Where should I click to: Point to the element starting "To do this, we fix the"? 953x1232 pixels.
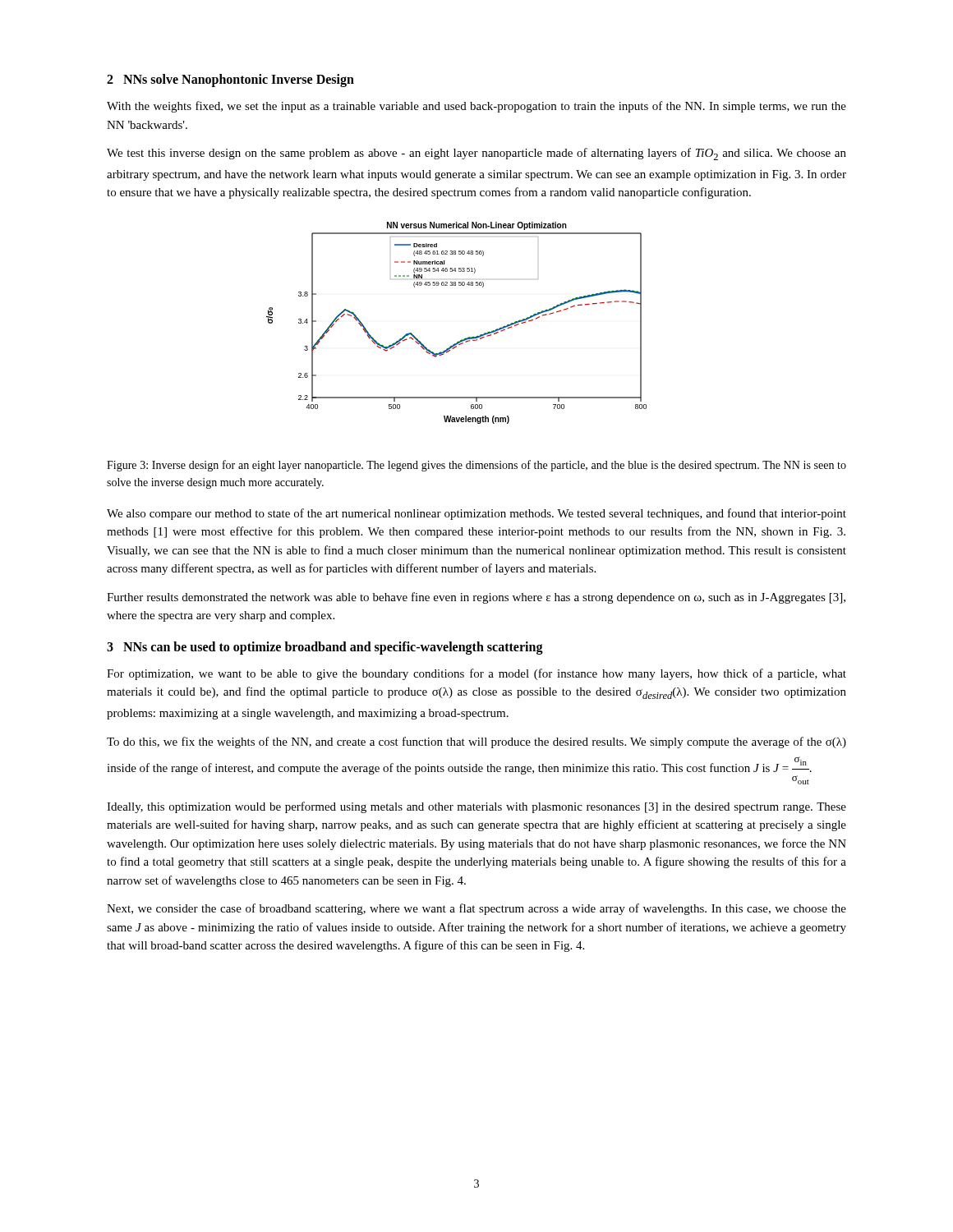pos(476,761)
